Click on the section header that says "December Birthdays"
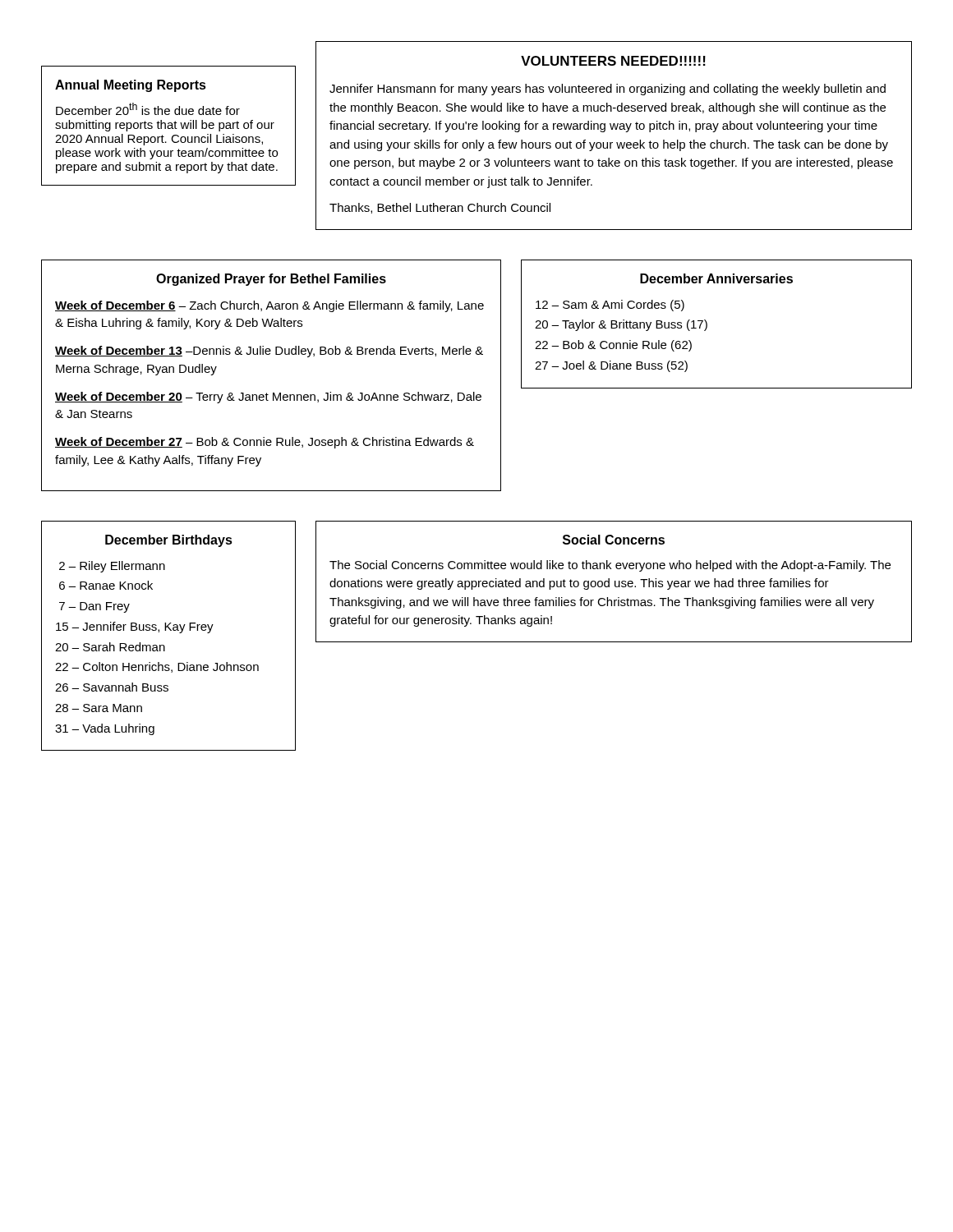Viewport: 953px width, 1232px height. [x=168, y=540]
